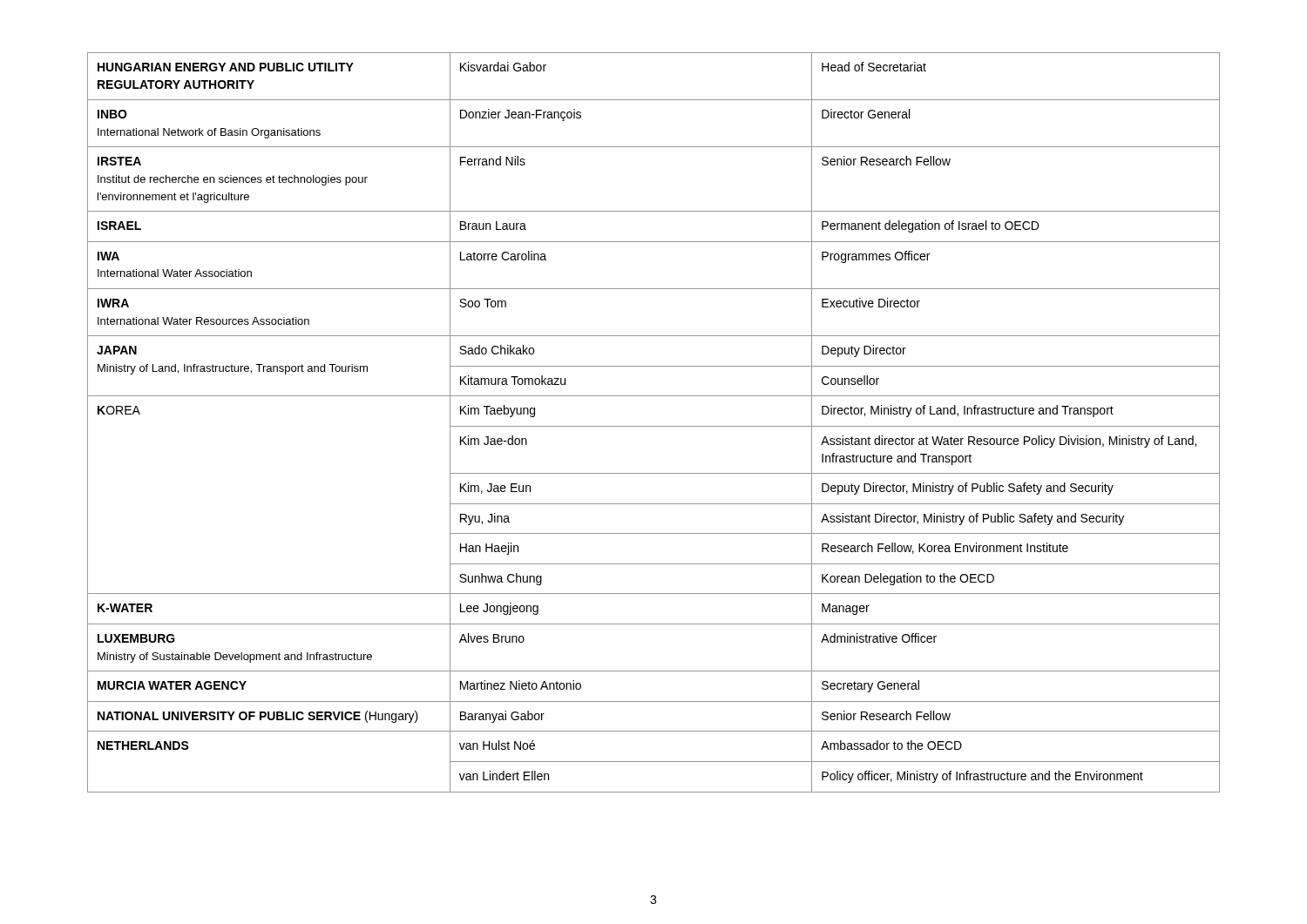Screen dimensions: 924x1307
Task: Select the table
Action: point(654,422)
